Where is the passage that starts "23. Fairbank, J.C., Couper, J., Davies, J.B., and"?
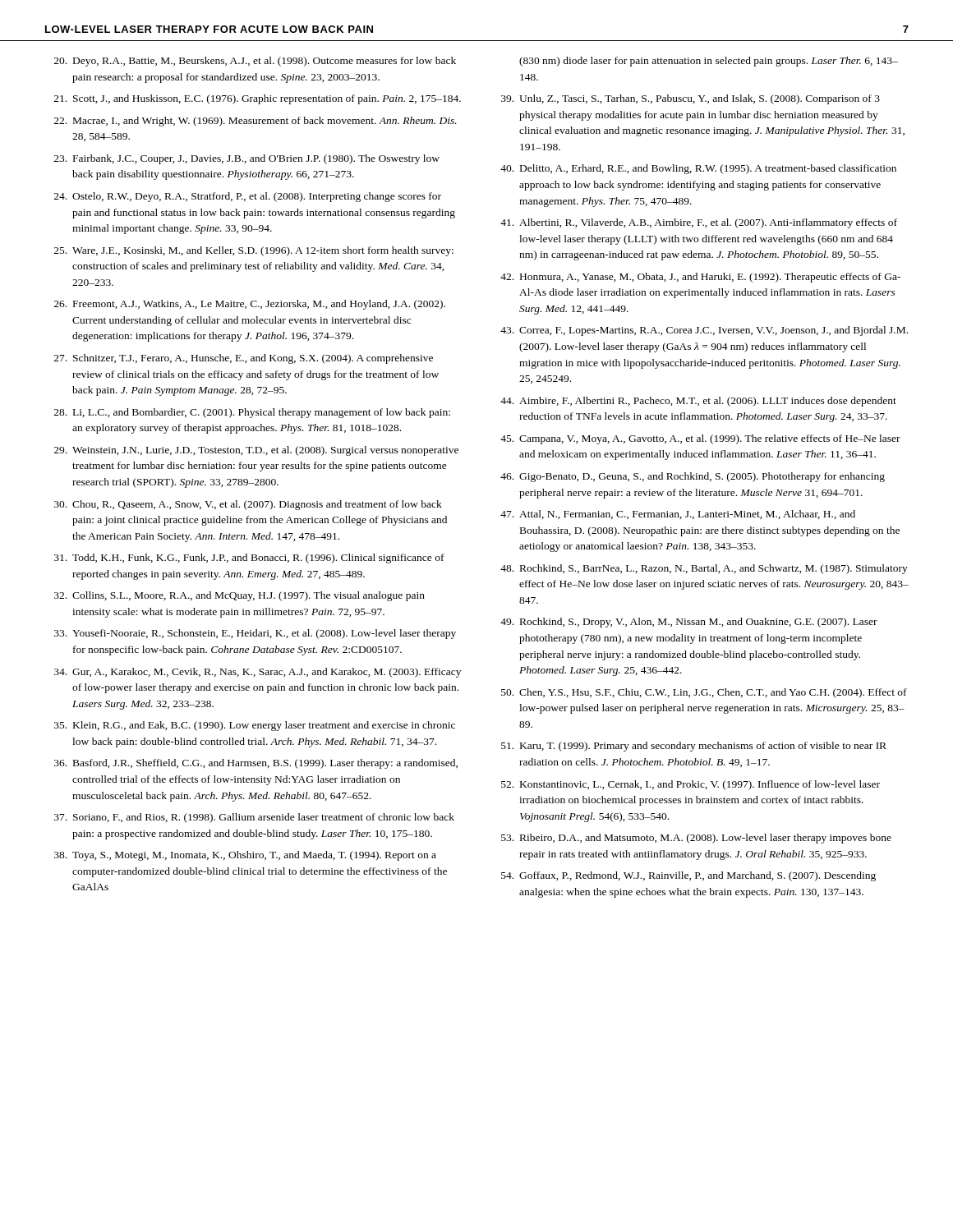 click(253, 166)
